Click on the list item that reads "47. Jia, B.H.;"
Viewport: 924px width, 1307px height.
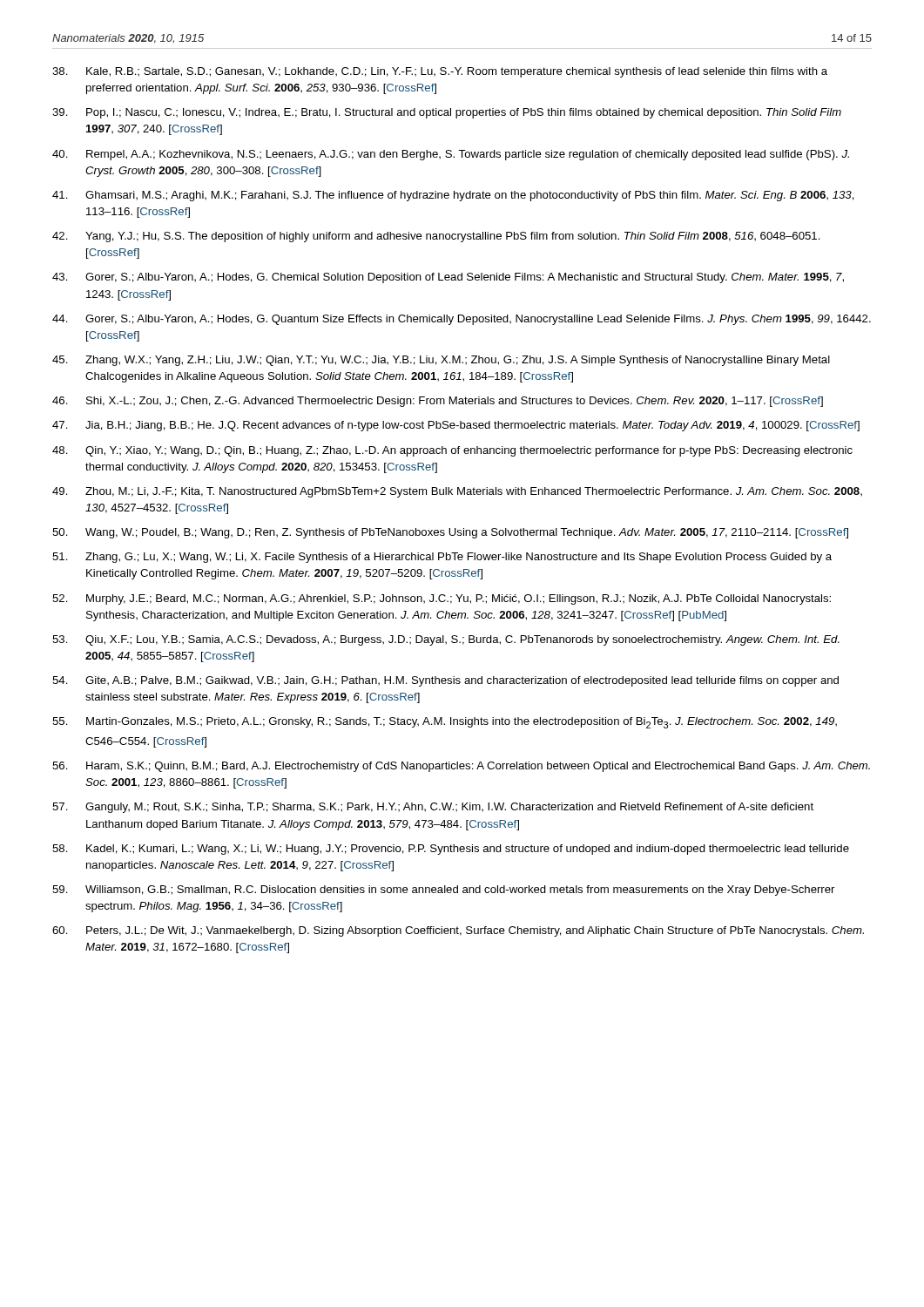(462, 425)
